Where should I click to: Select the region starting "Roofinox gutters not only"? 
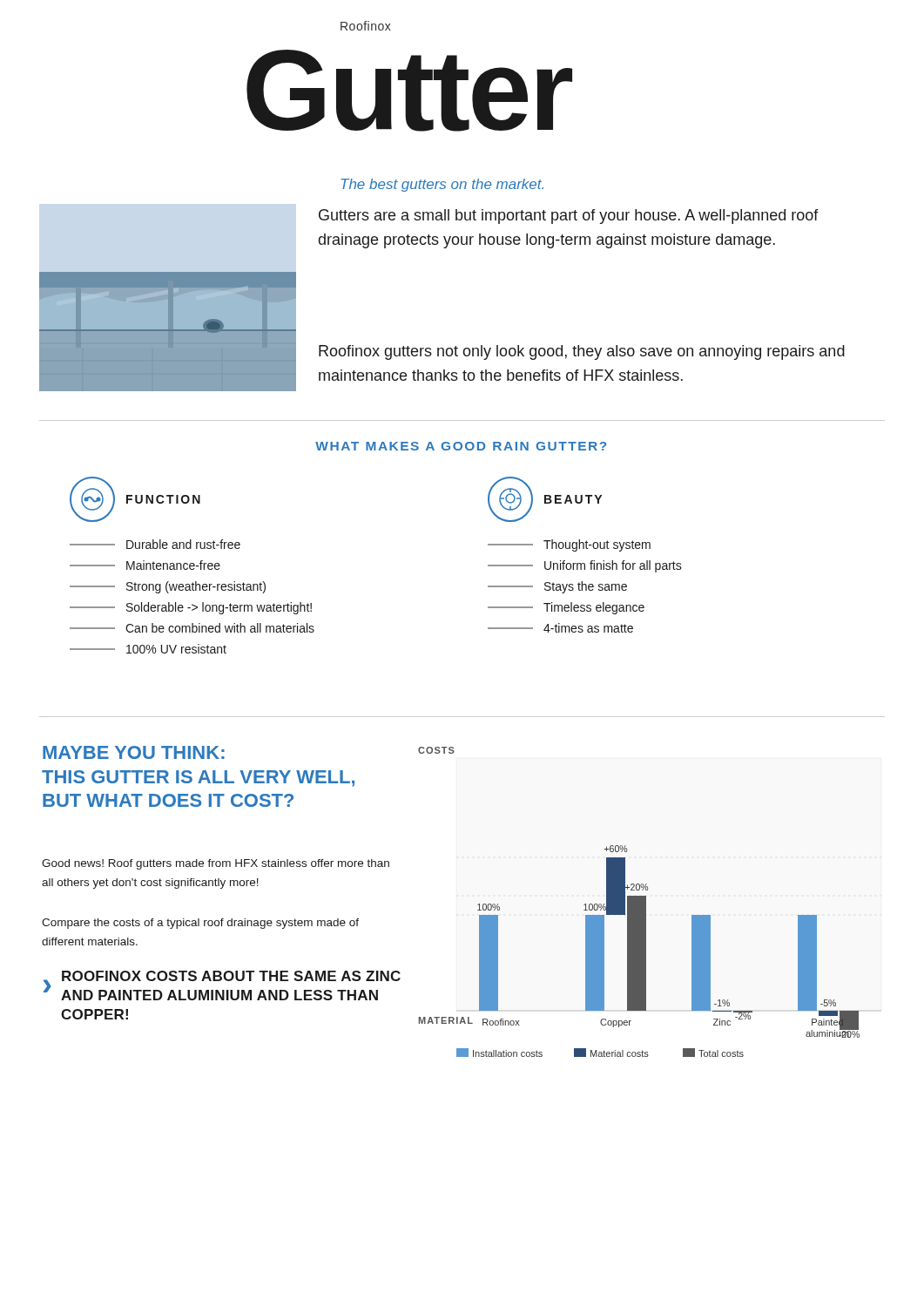581,363
